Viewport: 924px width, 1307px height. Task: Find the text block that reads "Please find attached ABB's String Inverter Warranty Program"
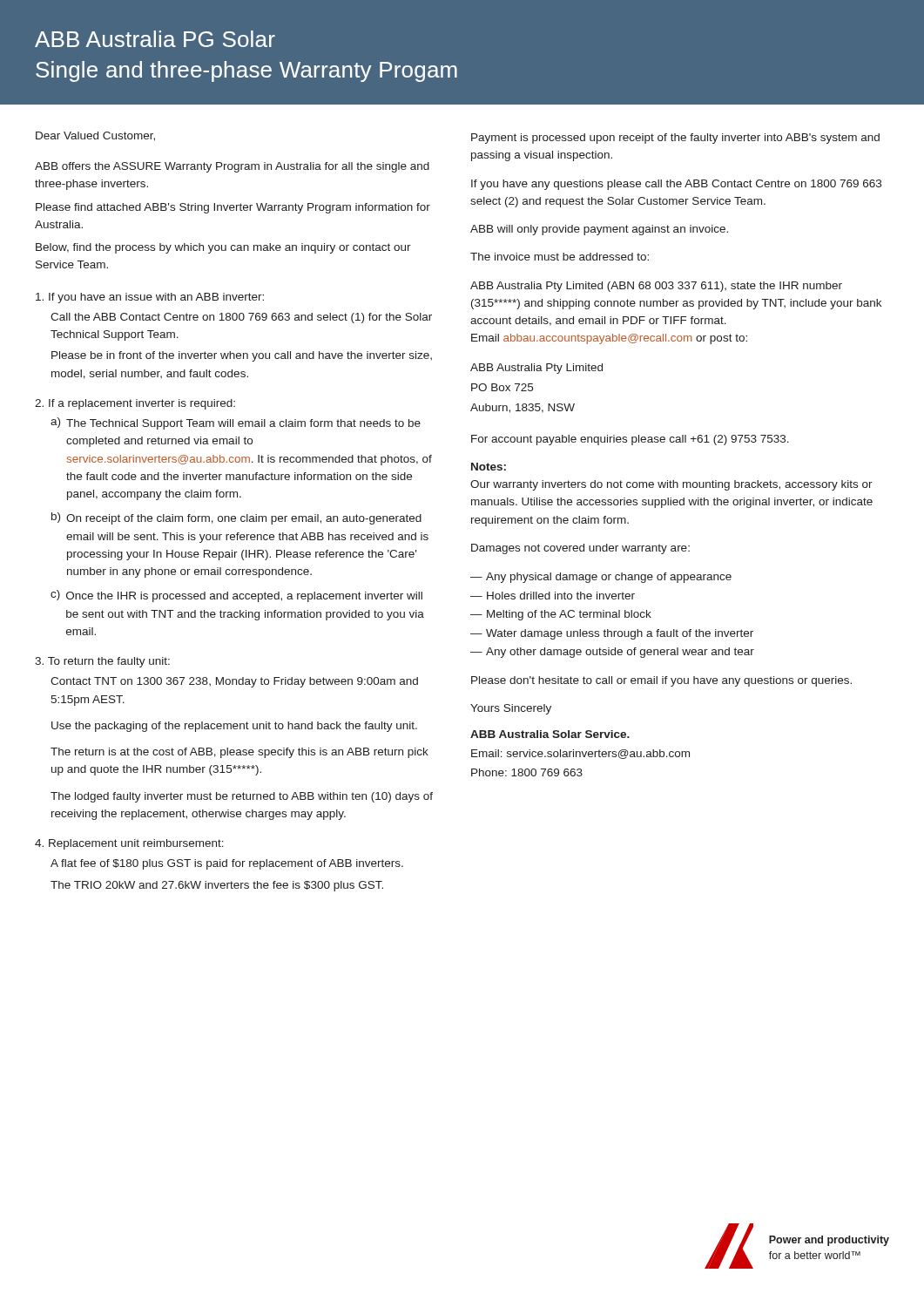(232, 215)
